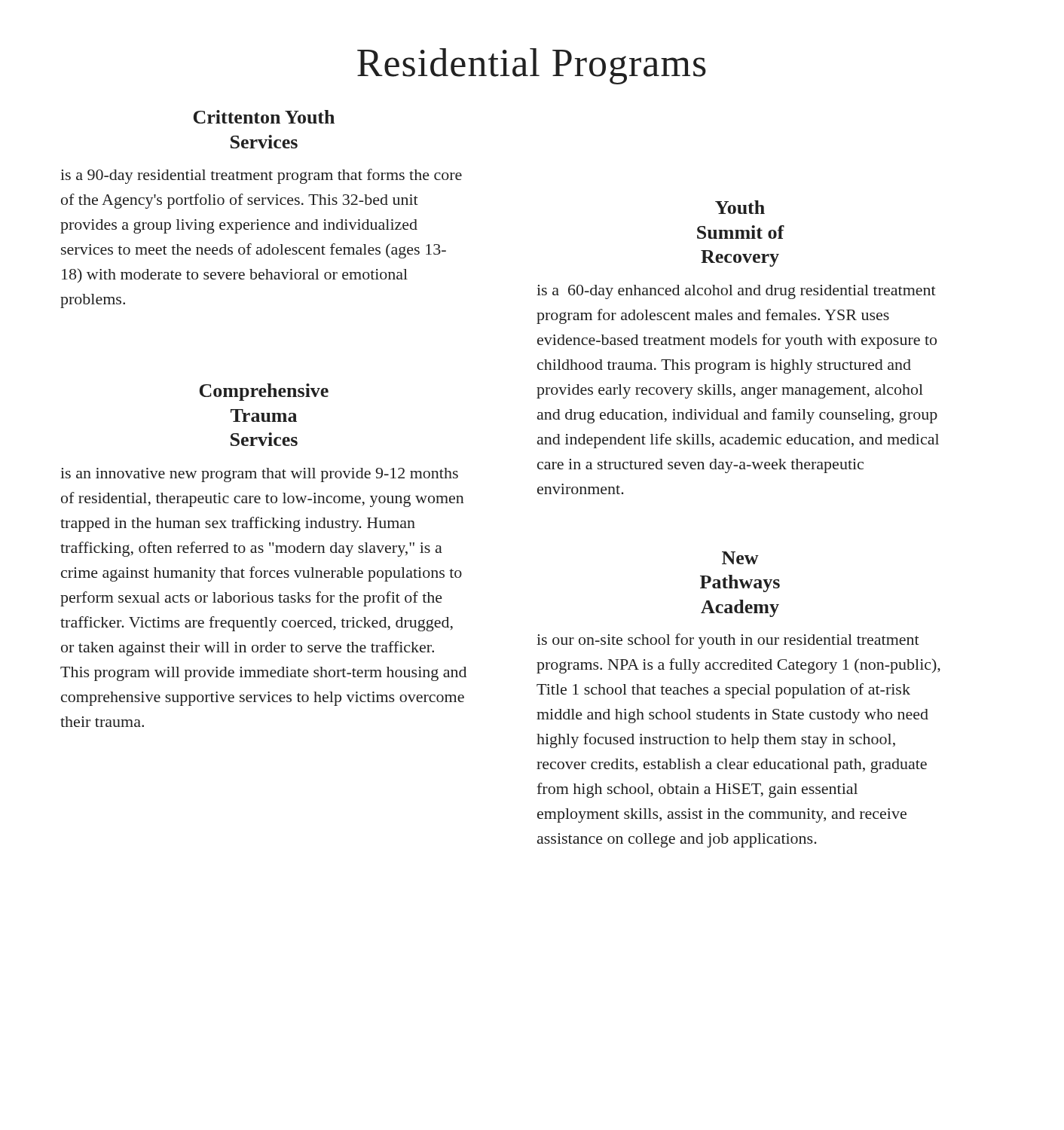Navigate to the block starting "YouthSummit ofRecovery"
The image size is (1064, 1130).
tap(740, 232)
